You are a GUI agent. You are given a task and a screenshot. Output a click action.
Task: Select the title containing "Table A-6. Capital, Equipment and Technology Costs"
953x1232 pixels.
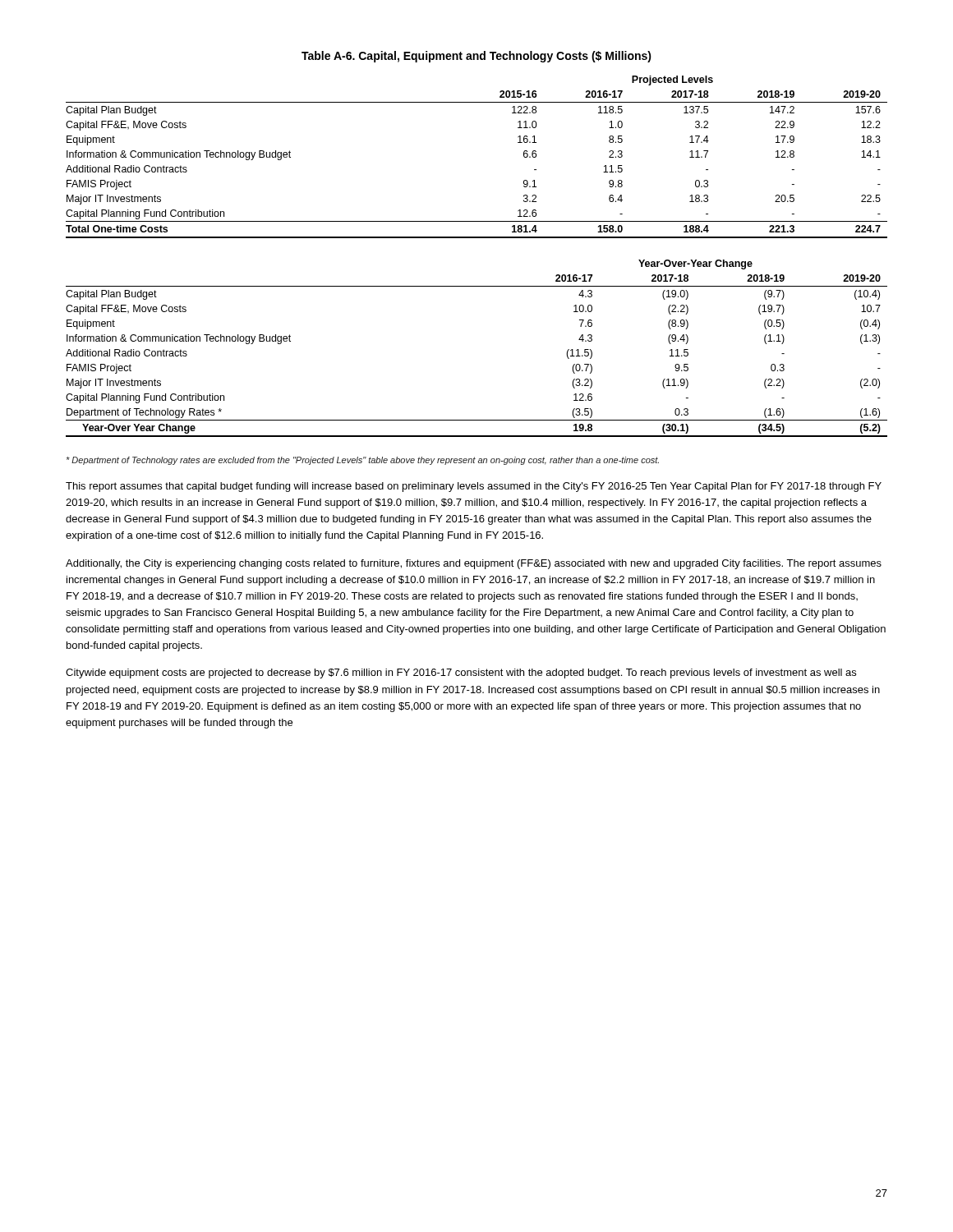(476, 56)
